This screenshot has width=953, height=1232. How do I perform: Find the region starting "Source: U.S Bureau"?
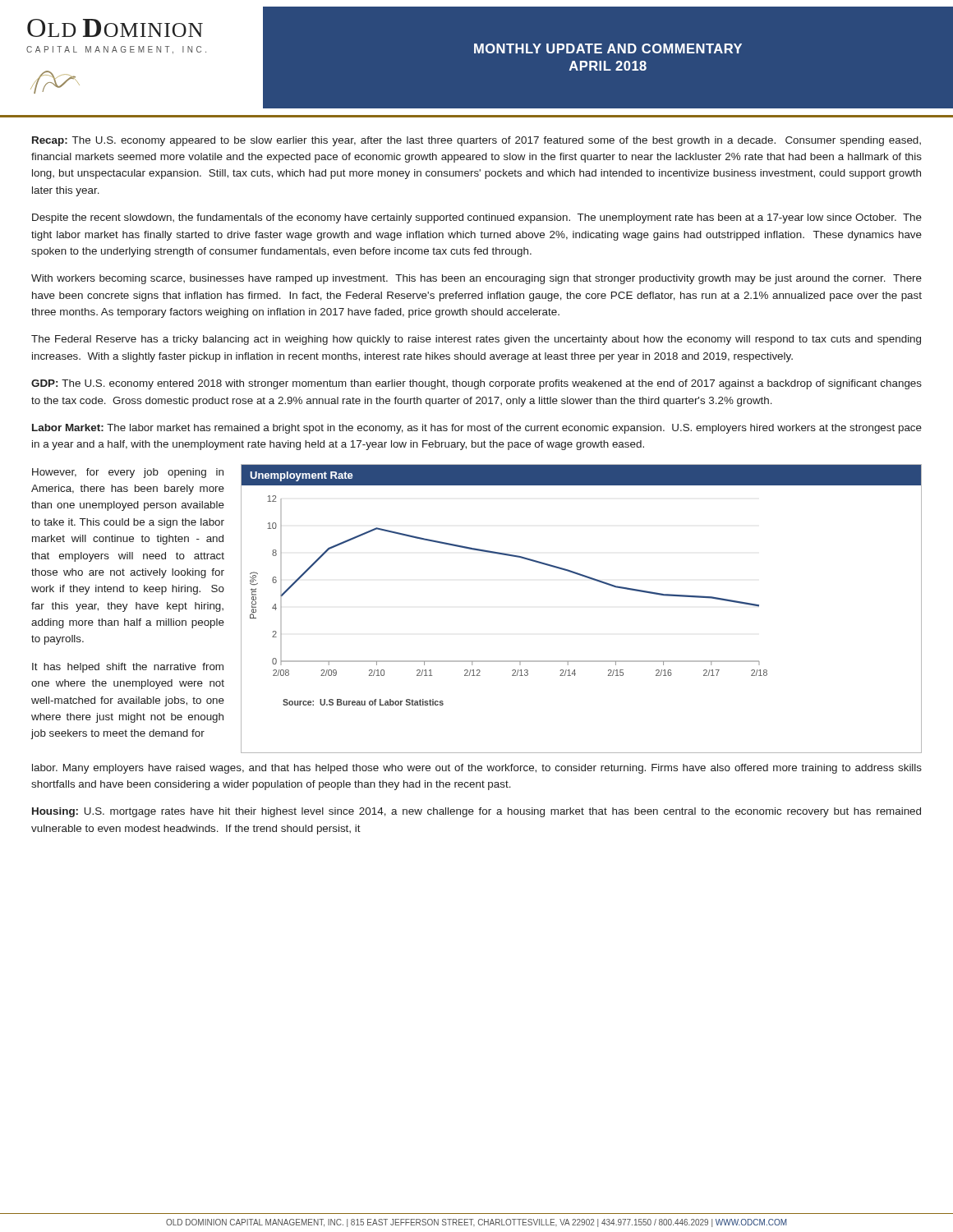[x=363, y=702]
